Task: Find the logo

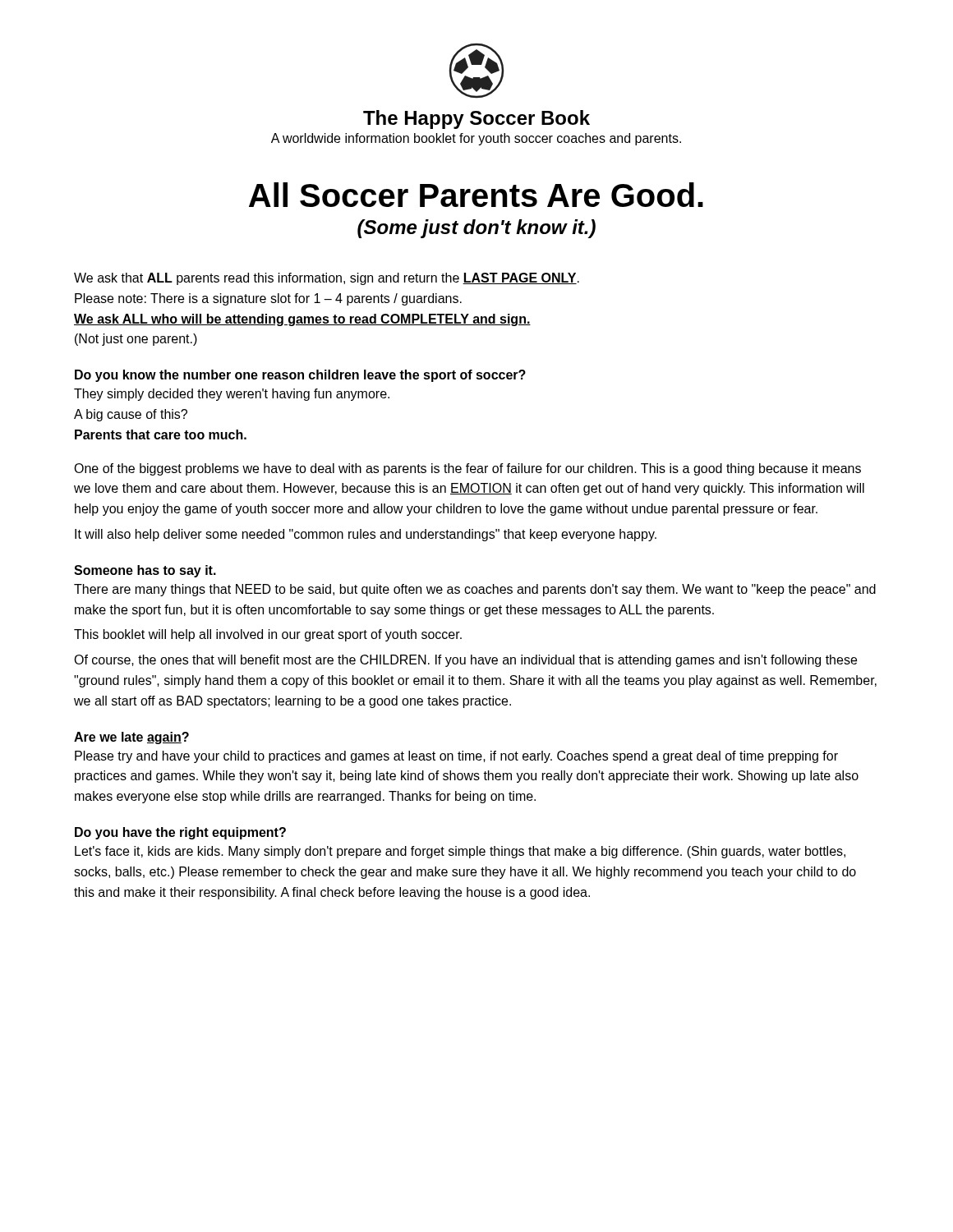Action: pos(476,72)
